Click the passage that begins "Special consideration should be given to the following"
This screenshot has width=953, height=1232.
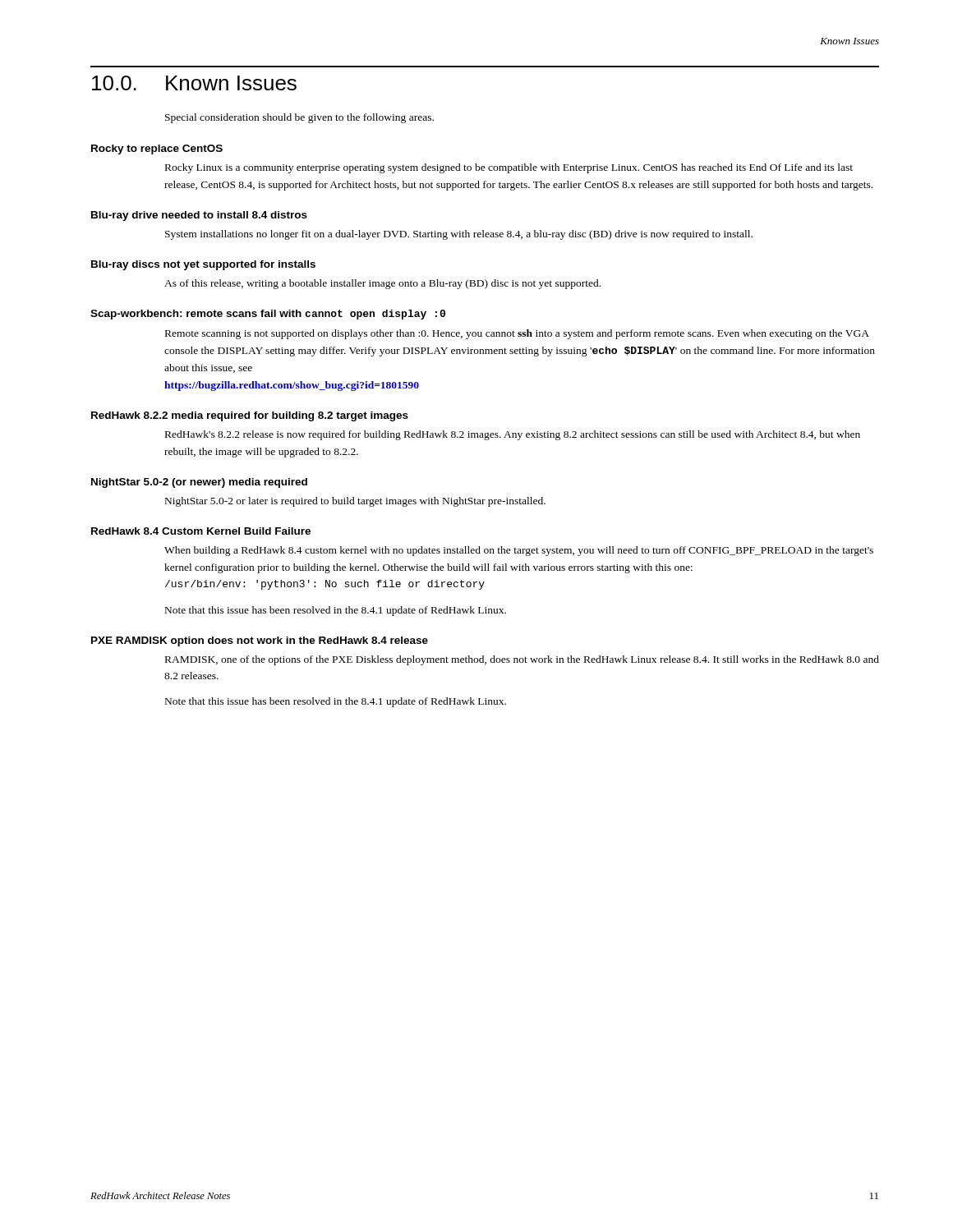(x=299, y=117)
